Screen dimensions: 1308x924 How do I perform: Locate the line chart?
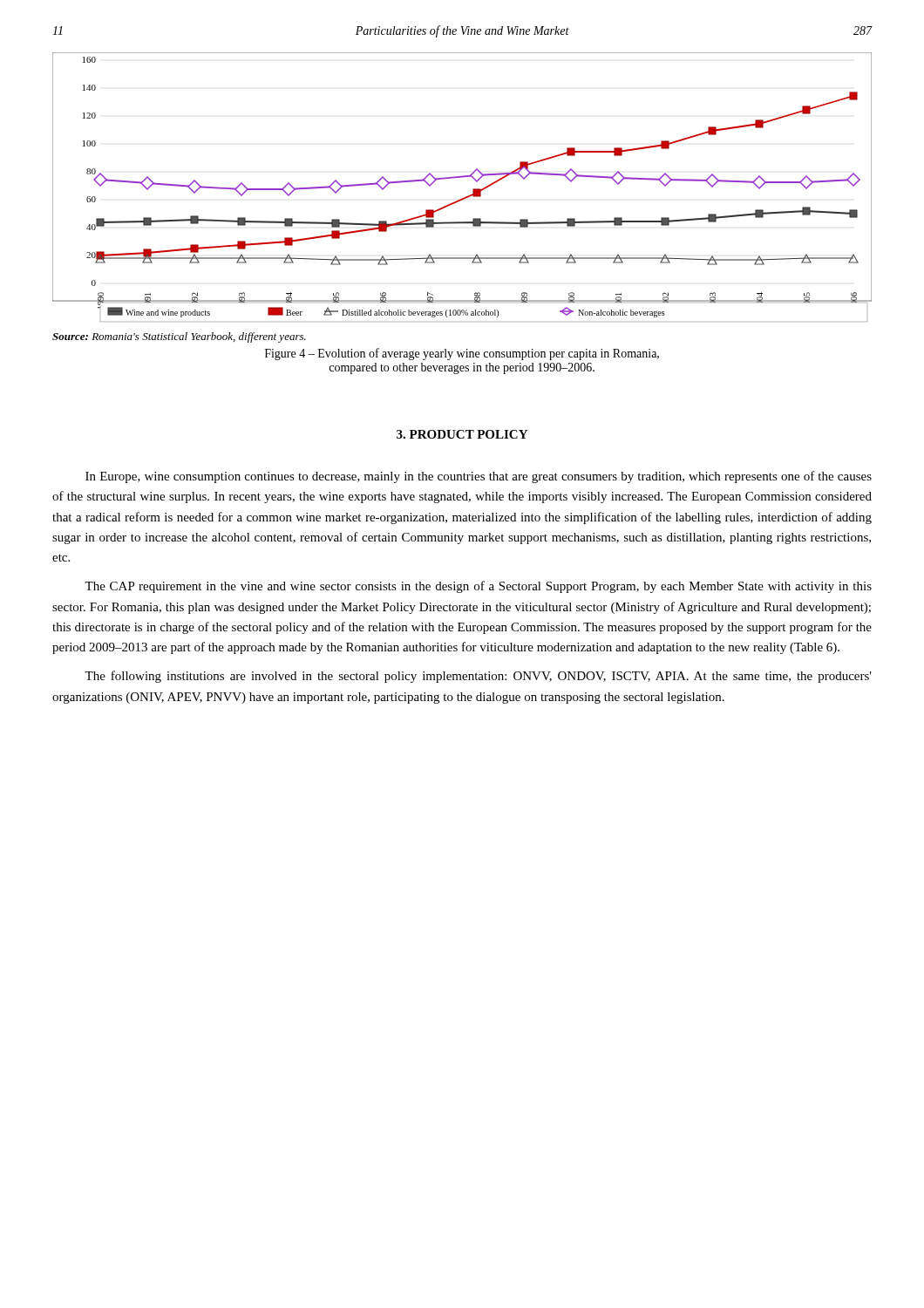tap(462, 189)
